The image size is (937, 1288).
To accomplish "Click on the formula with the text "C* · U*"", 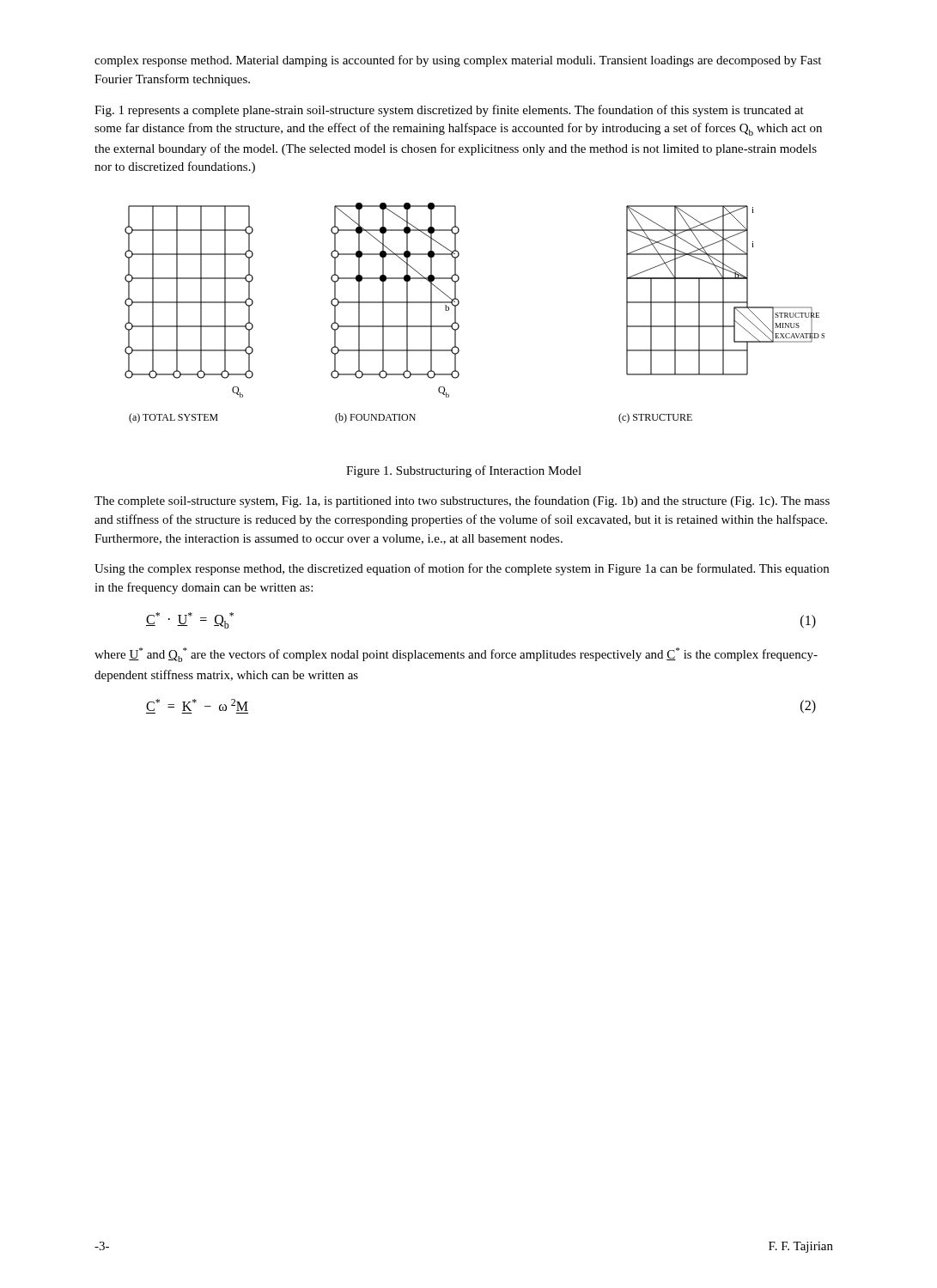I will [x=185, y=621].
